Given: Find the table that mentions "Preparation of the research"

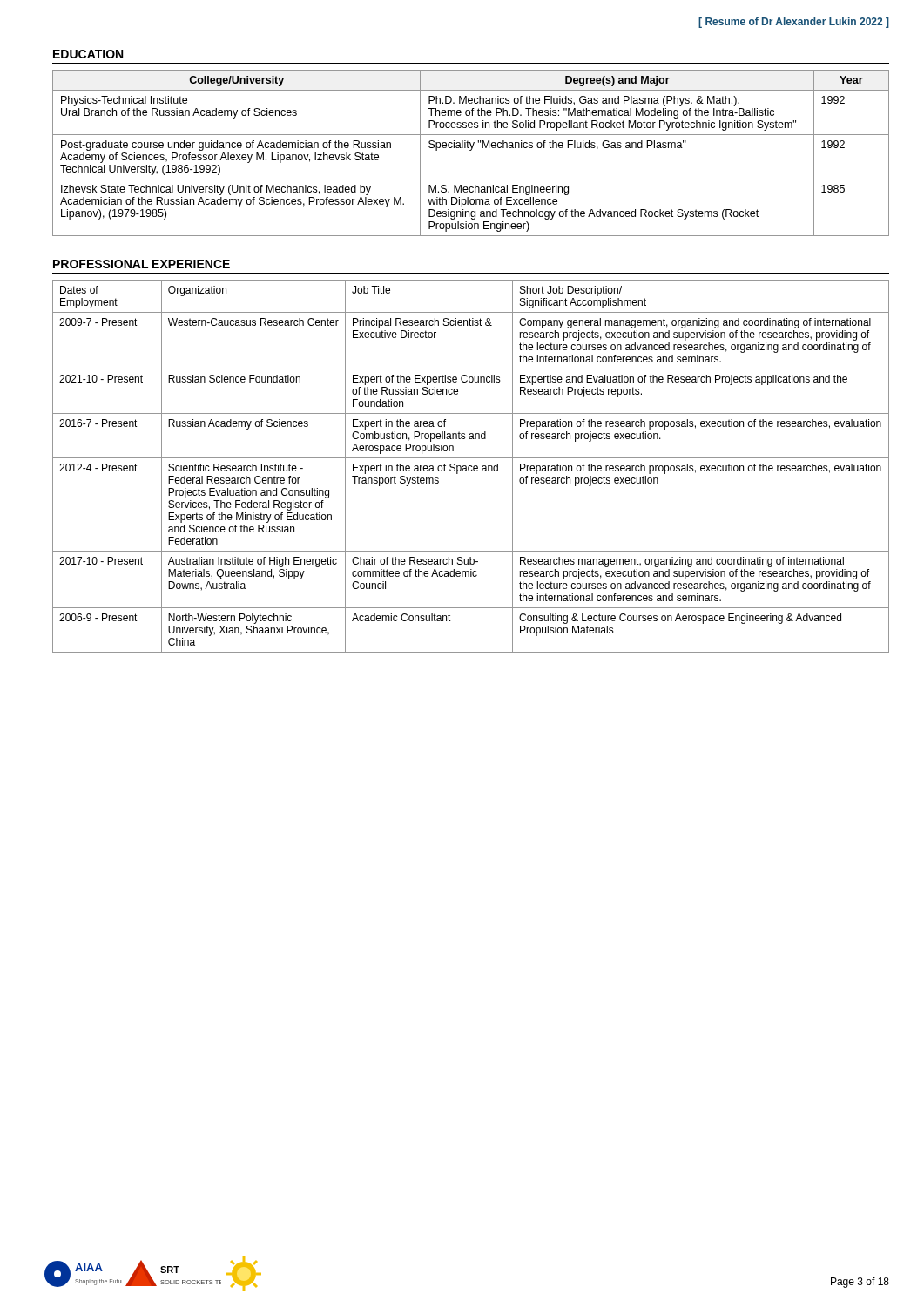Looking at the screenshot, I should 471,466.
